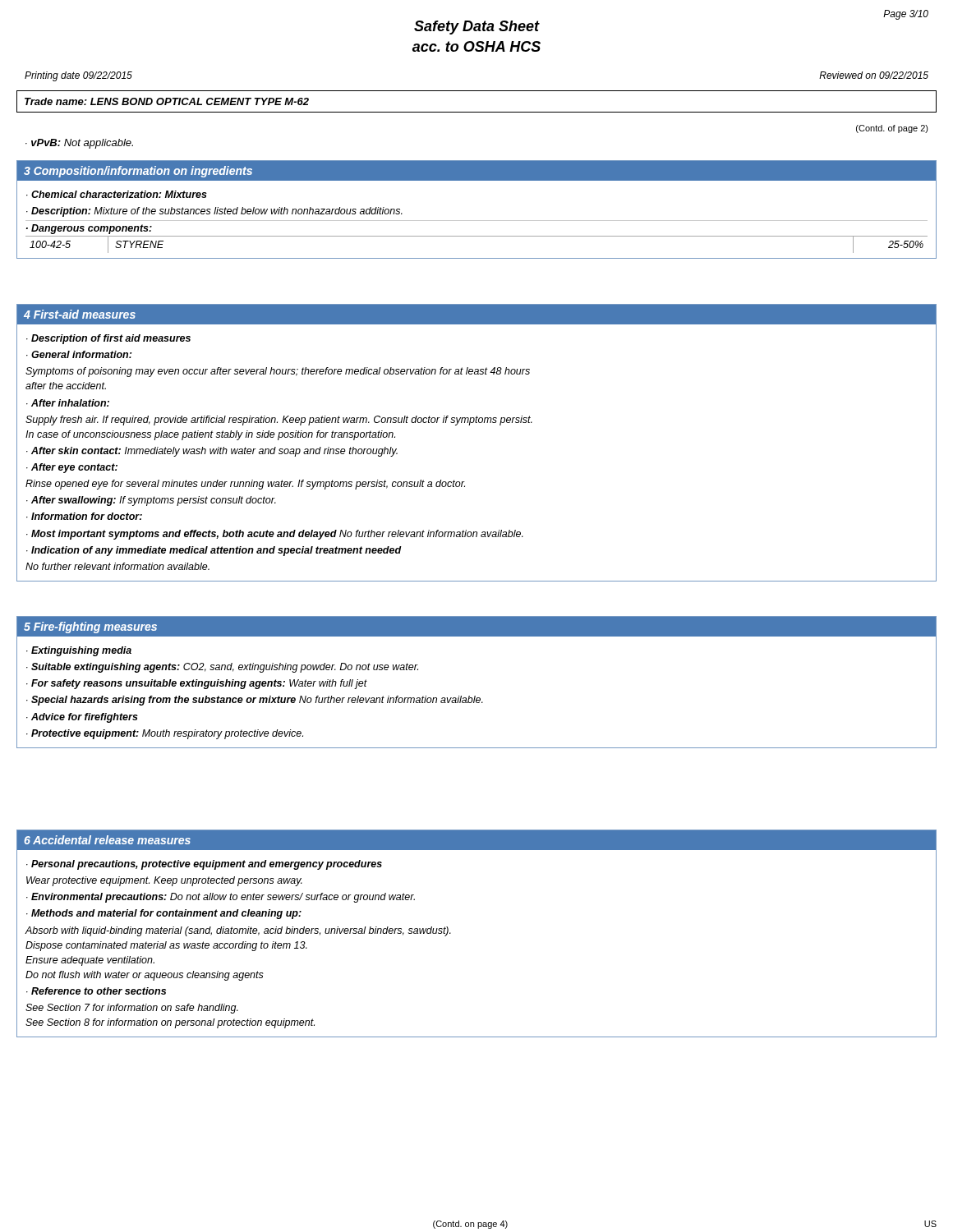Image resolution: width=953 pixels, height=1232 pixels.
Task: Find the table that mentions "100-42-5 STYRENE 25-50%"
Action: click(x=476, y=245)
